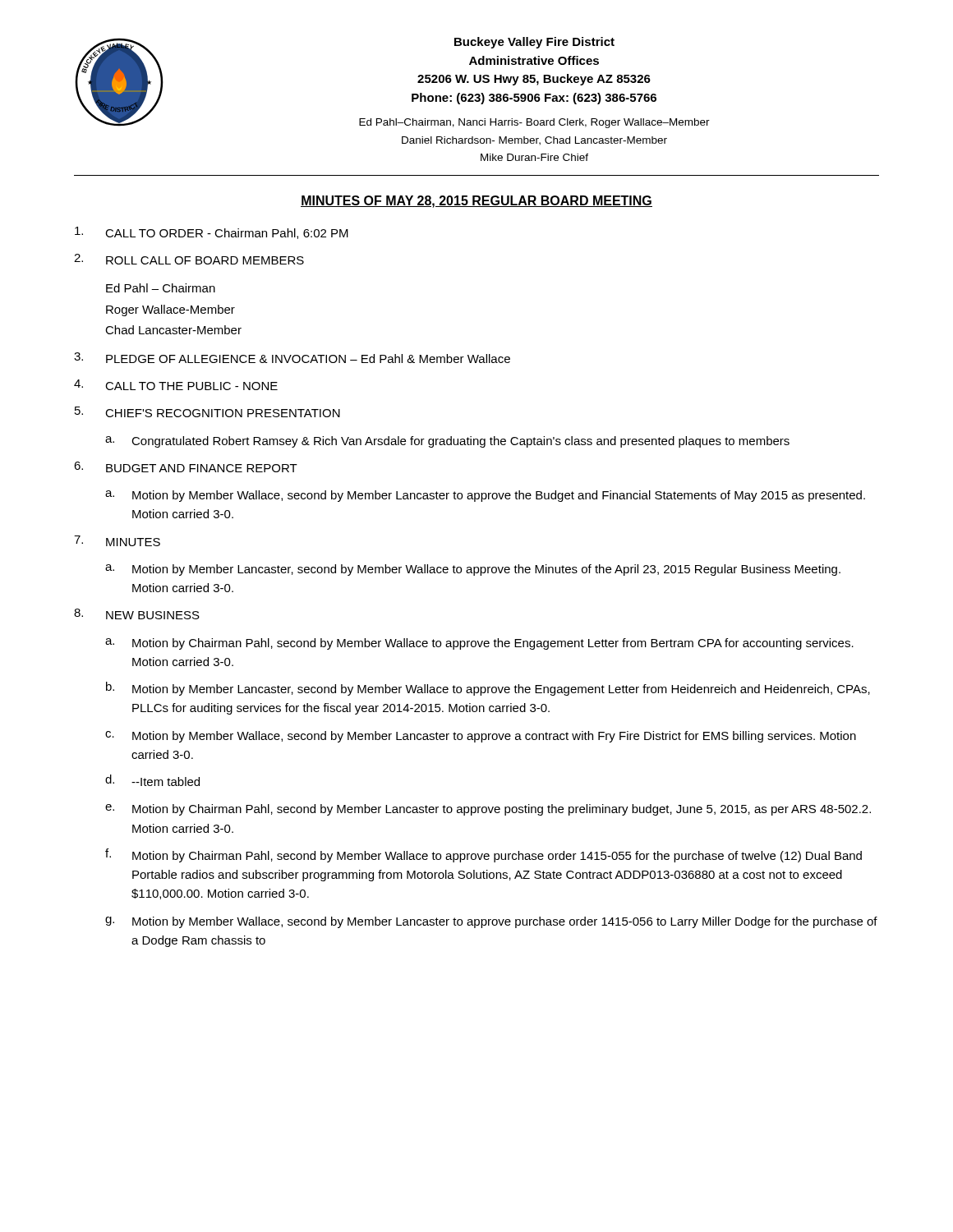Point to "7. MINUTES"
Screen dimensions: 1232x953
click(117, 541)
